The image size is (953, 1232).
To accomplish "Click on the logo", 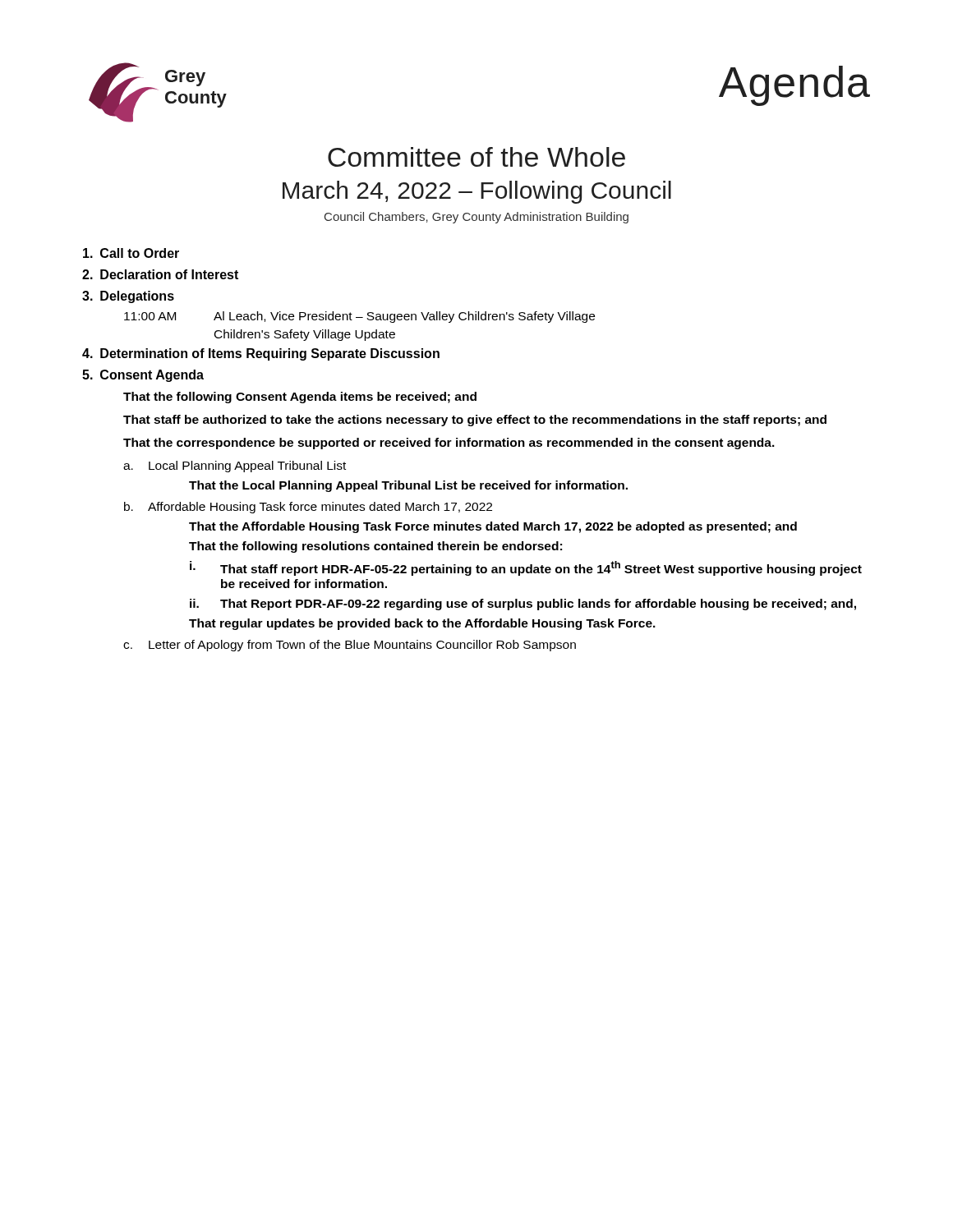I will 173,88.
